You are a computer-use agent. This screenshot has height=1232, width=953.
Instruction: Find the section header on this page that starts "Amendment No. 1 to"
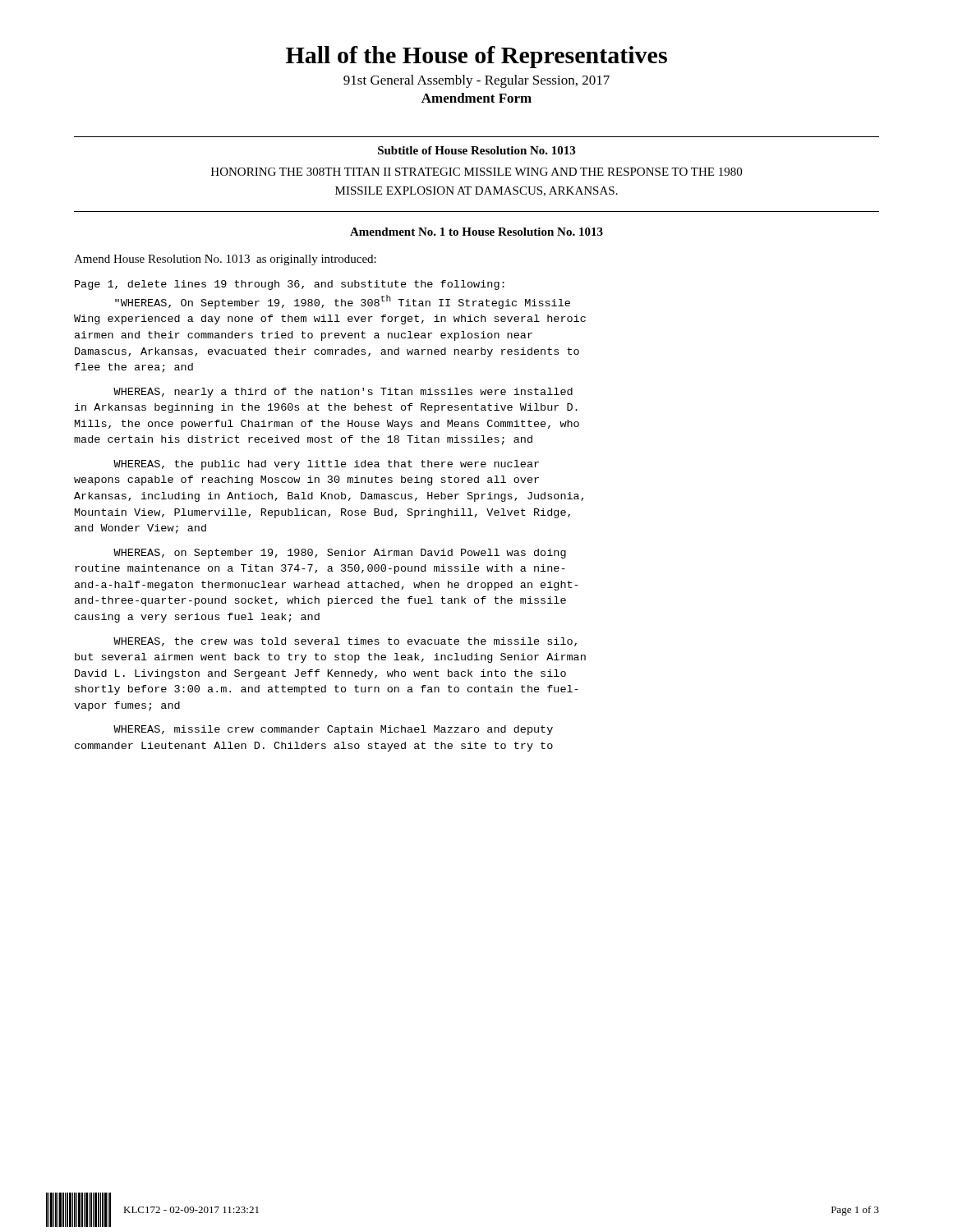click(476, 232)
